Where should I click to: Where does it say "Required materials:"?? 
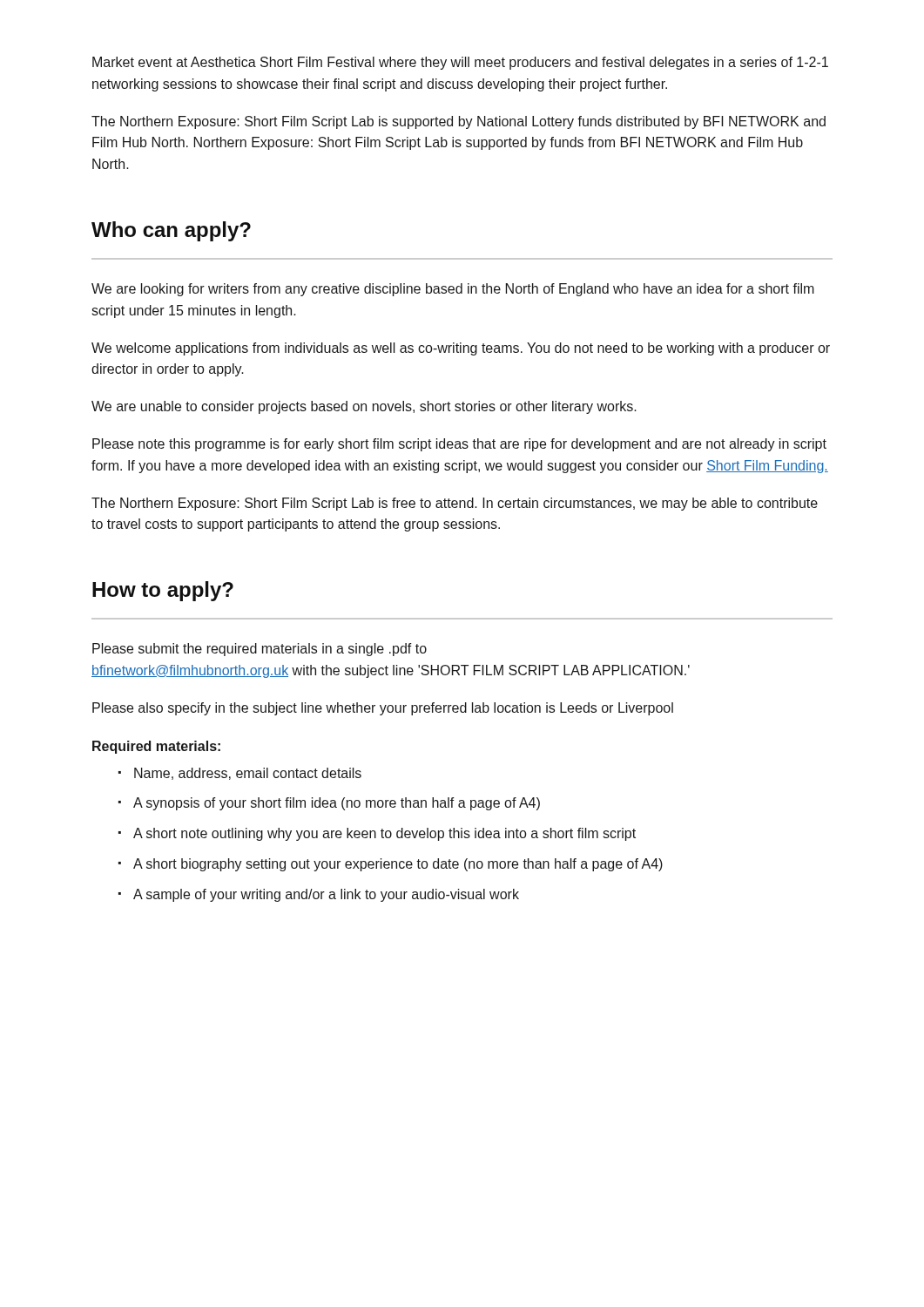pyautogui.click(x=157, y=746)
